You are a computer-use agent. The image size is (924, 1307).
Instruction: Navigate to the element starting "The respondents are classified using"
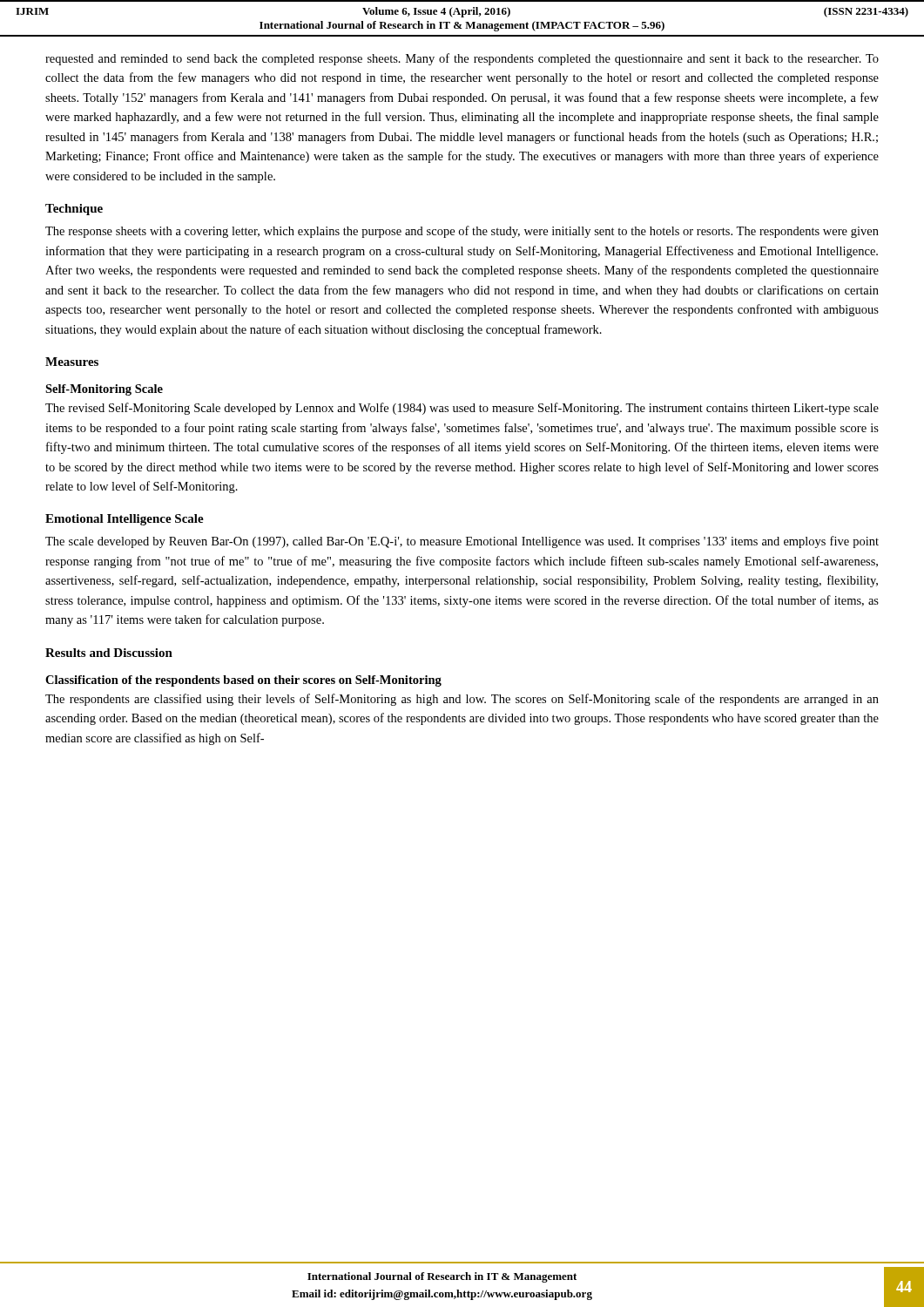[462, 718]
